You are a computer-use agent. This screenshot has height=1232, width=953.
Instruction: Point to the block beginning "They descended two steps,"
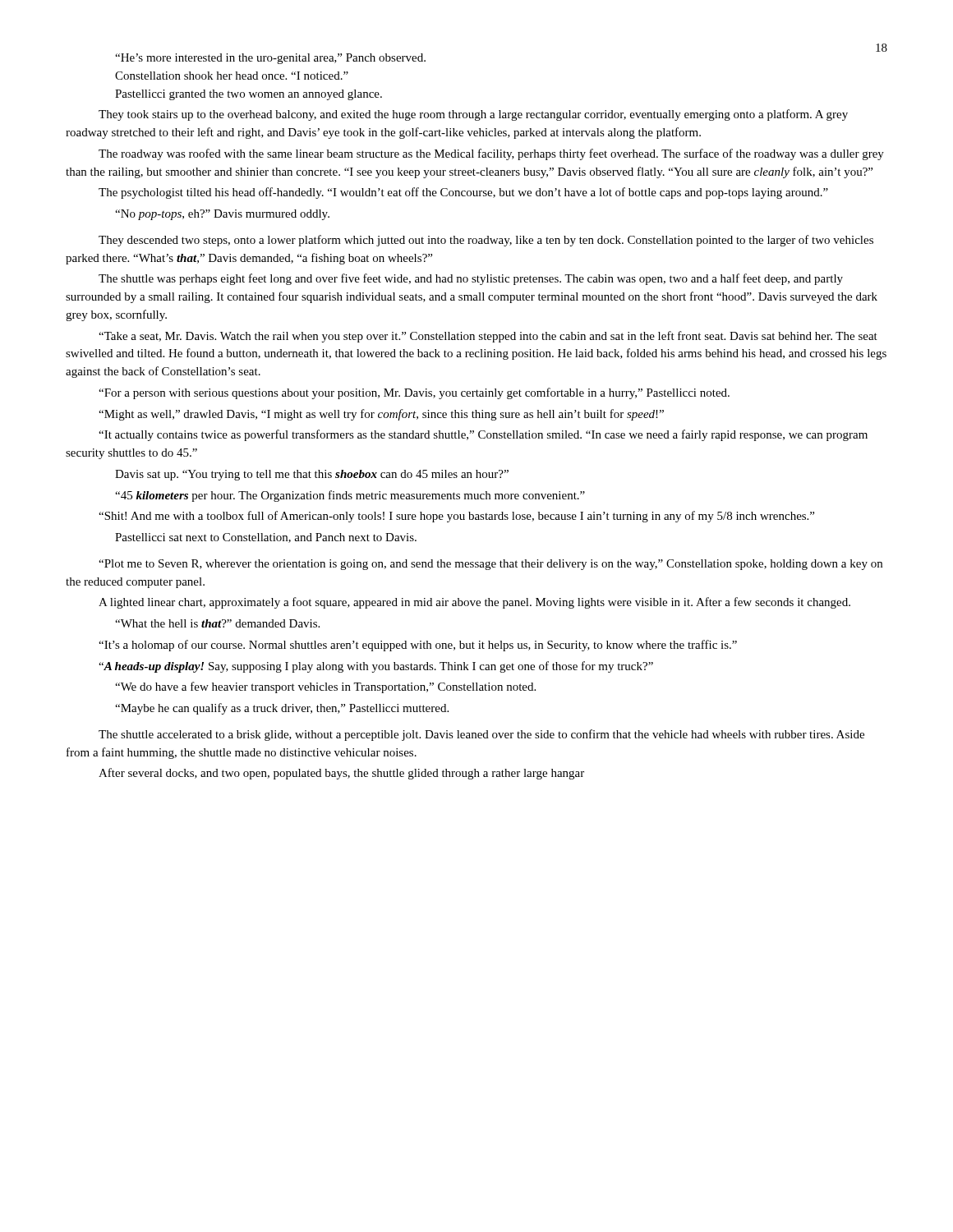pos(476,249)
